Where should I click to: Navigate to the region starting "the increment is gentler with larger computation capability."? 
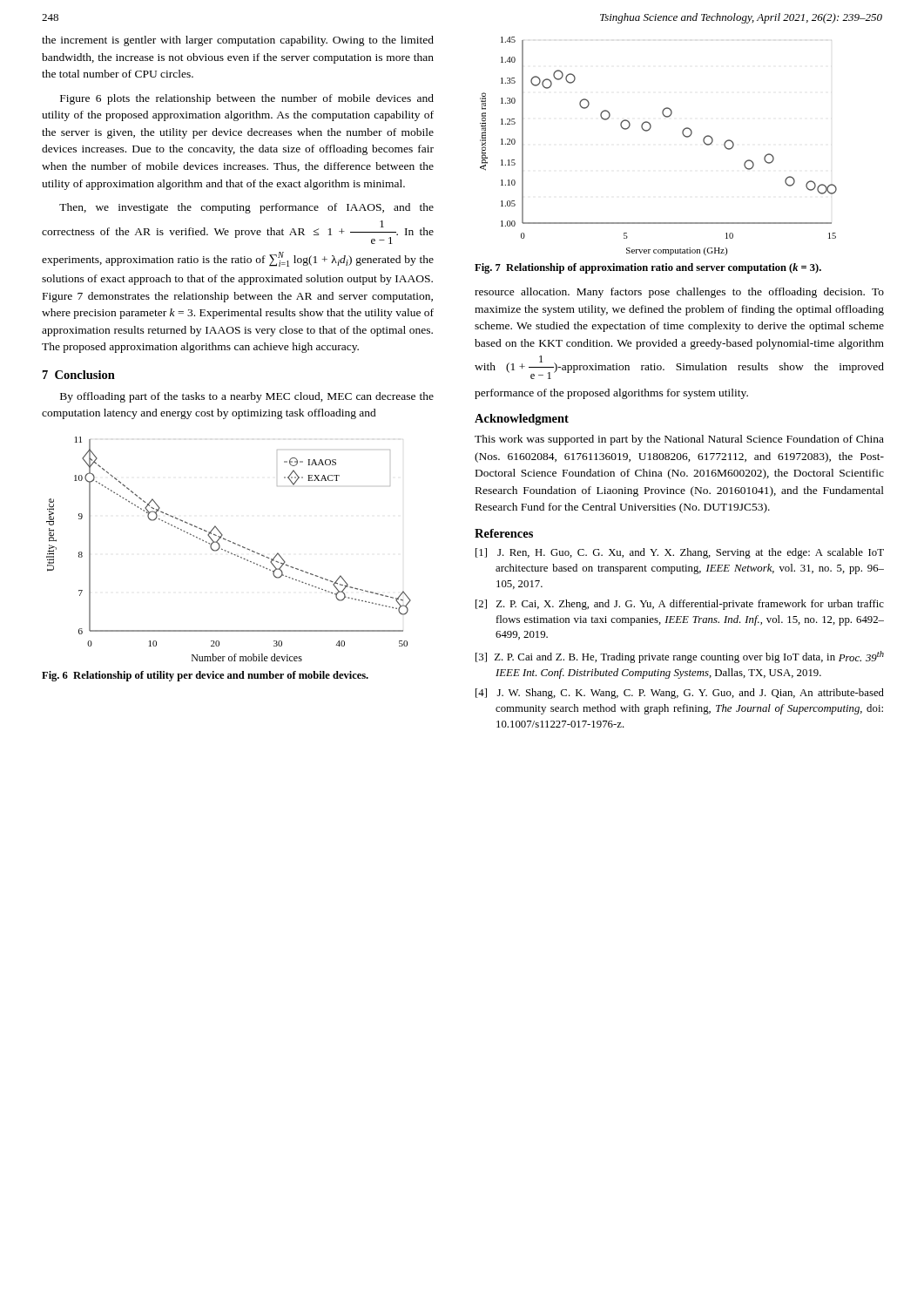[x=238, y=57]
